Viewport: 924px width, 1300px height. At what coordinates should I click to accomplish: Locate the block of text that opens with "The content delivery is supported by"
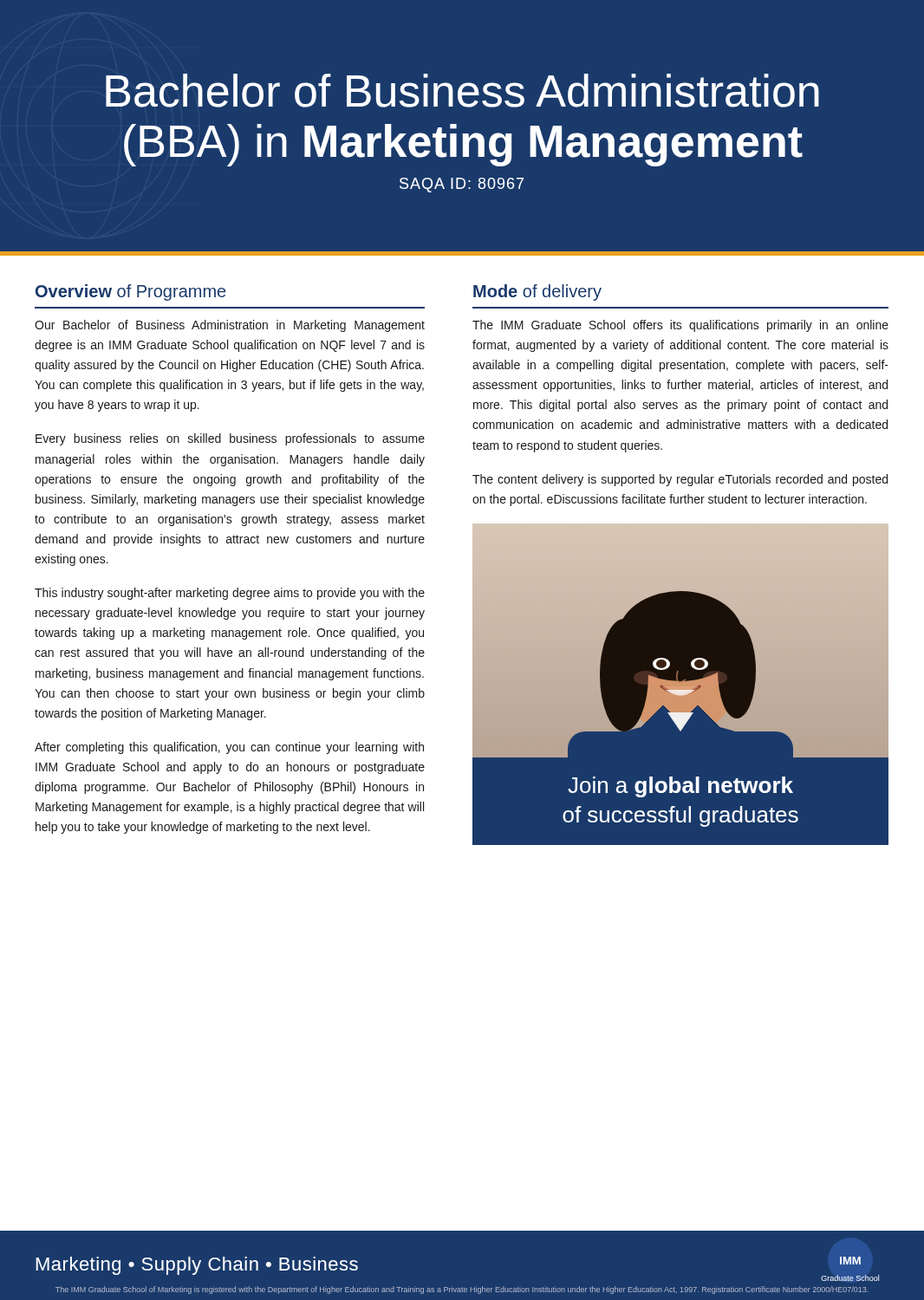(x=680, y=489)
